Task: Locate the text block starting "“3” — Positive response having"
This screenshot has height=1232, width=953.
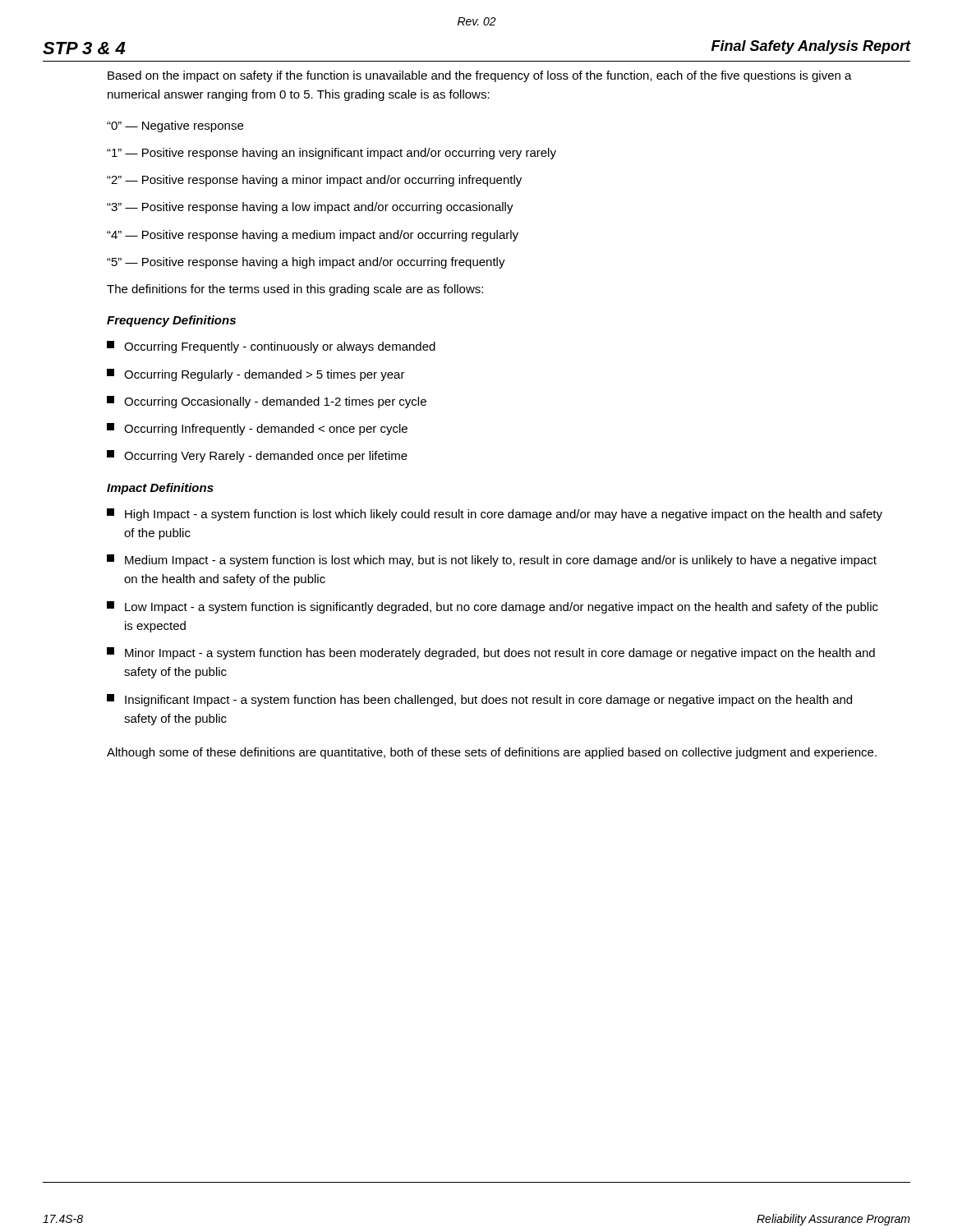Action: pyautogui.click(x=310, y=207)
